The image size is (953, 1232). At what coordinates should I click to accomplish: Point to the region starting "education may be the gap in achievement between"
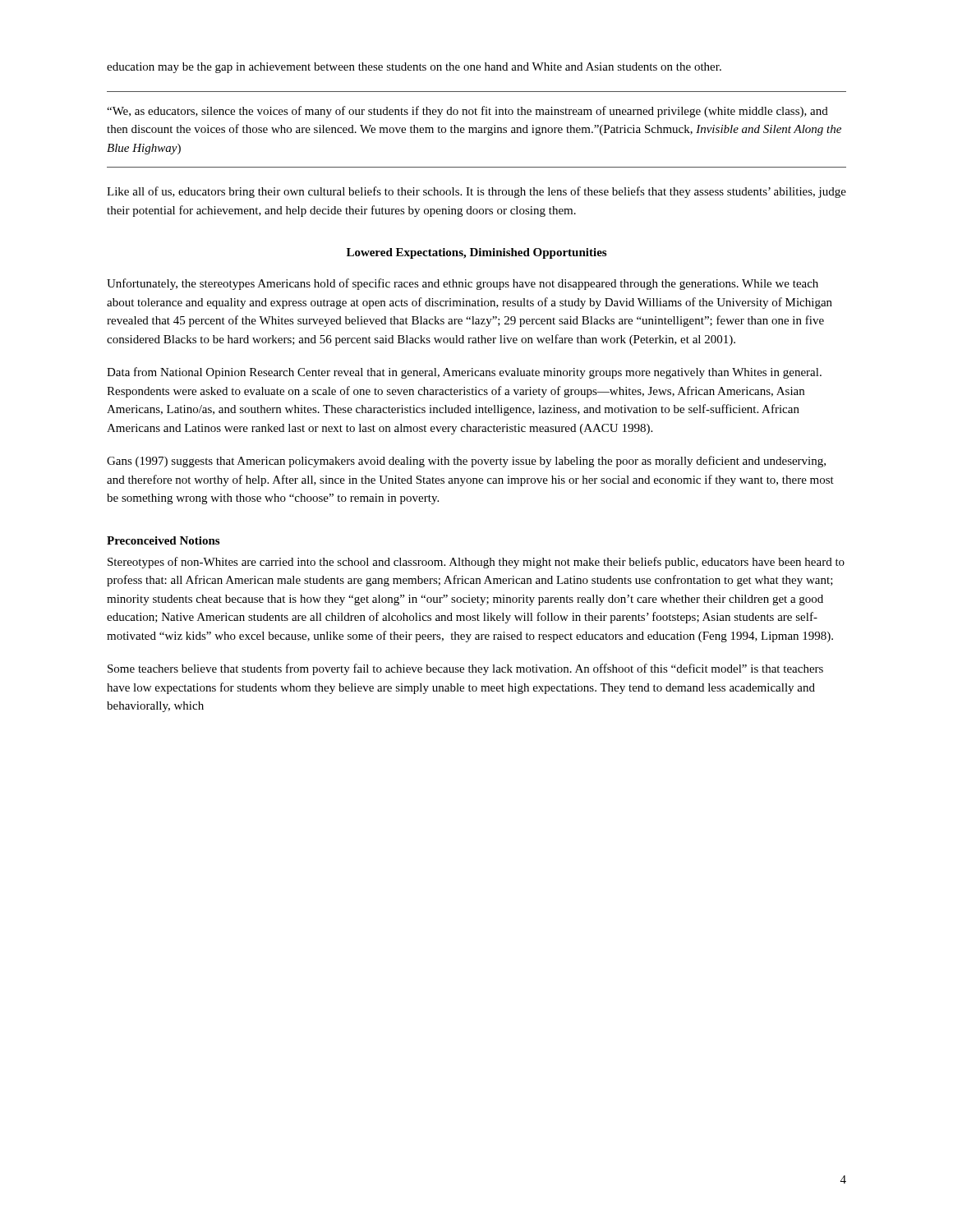coord(414,67)
